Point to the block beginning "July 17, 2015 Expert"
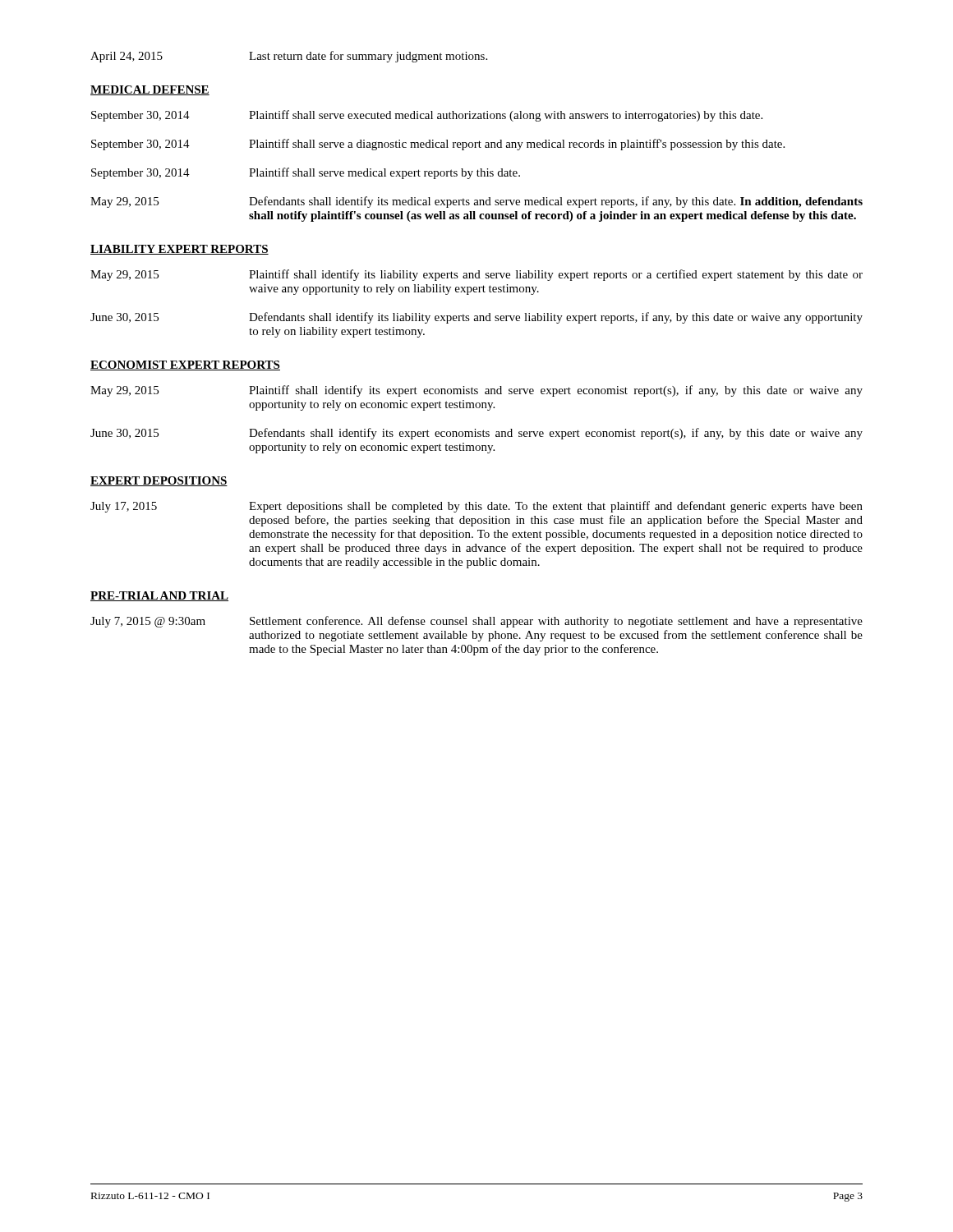The height and width of the screenshot is (1232, 953). point(476,534)
